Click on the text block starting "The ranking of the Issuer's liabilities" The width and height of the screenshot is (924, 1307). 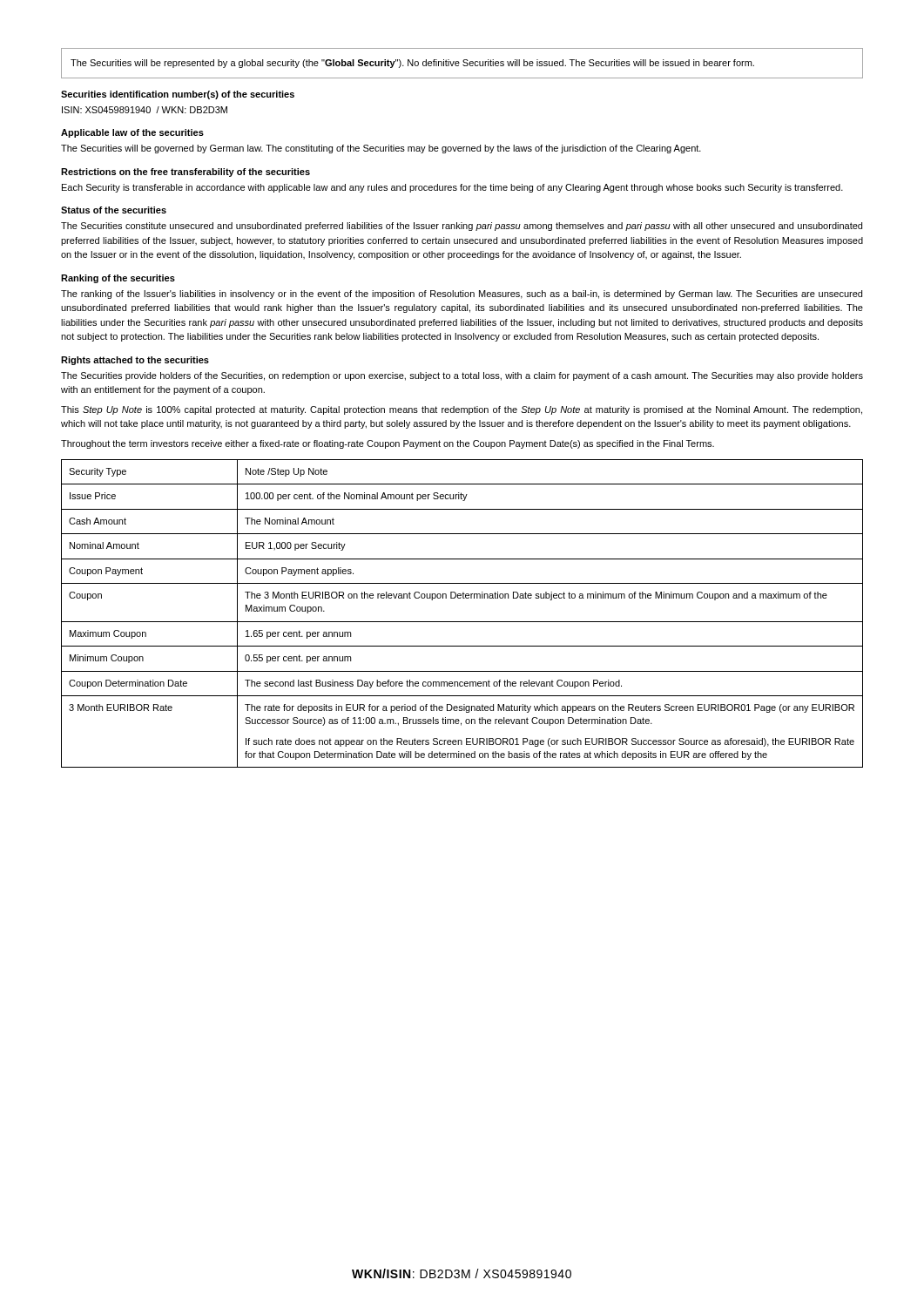tap(462, 315)
